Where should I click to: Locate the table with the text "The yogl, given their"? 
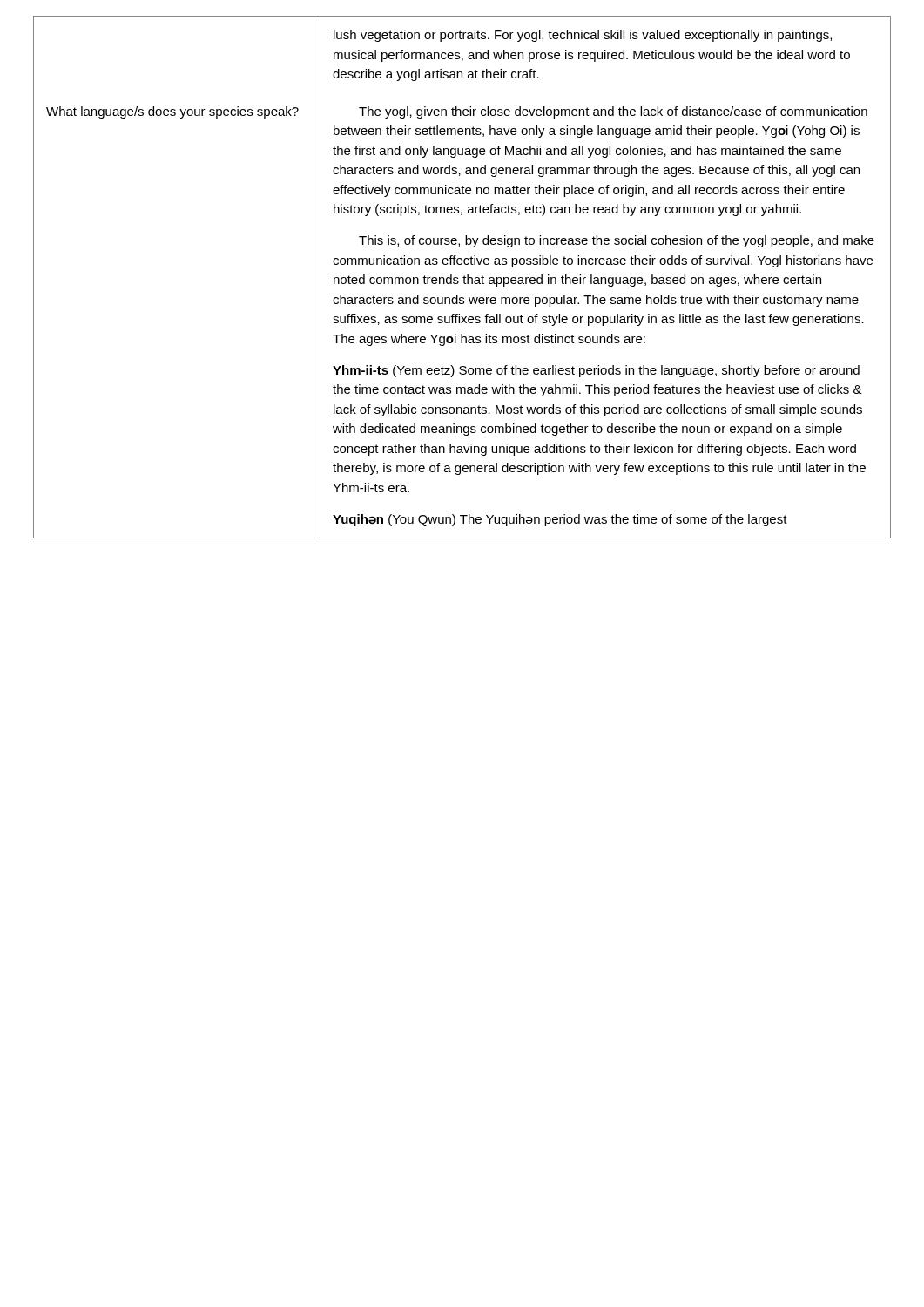[462, 277]
